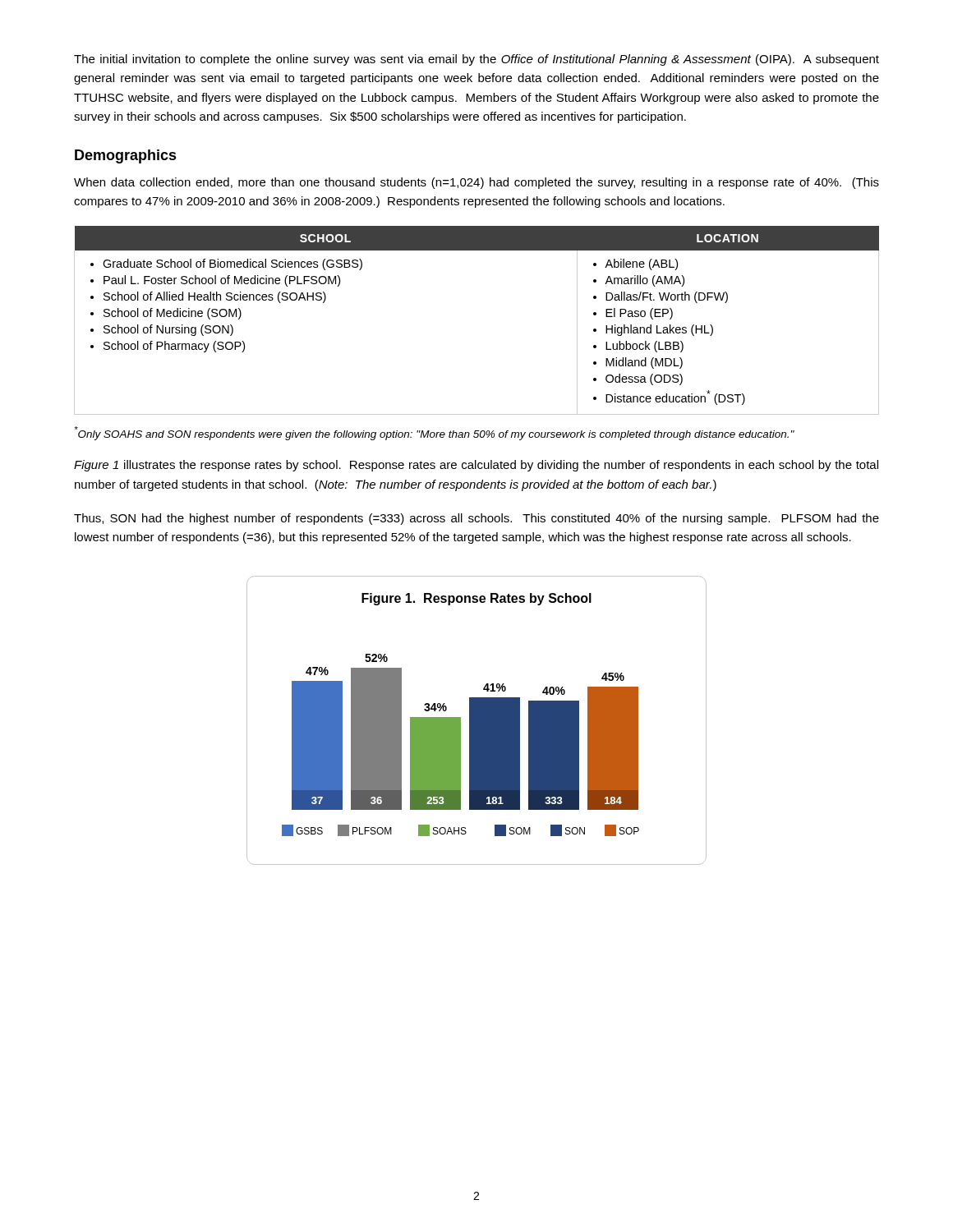The width and height of the screenshot is (953, 1232).
Task: Click the bar chart
Action: pos(476,713)
